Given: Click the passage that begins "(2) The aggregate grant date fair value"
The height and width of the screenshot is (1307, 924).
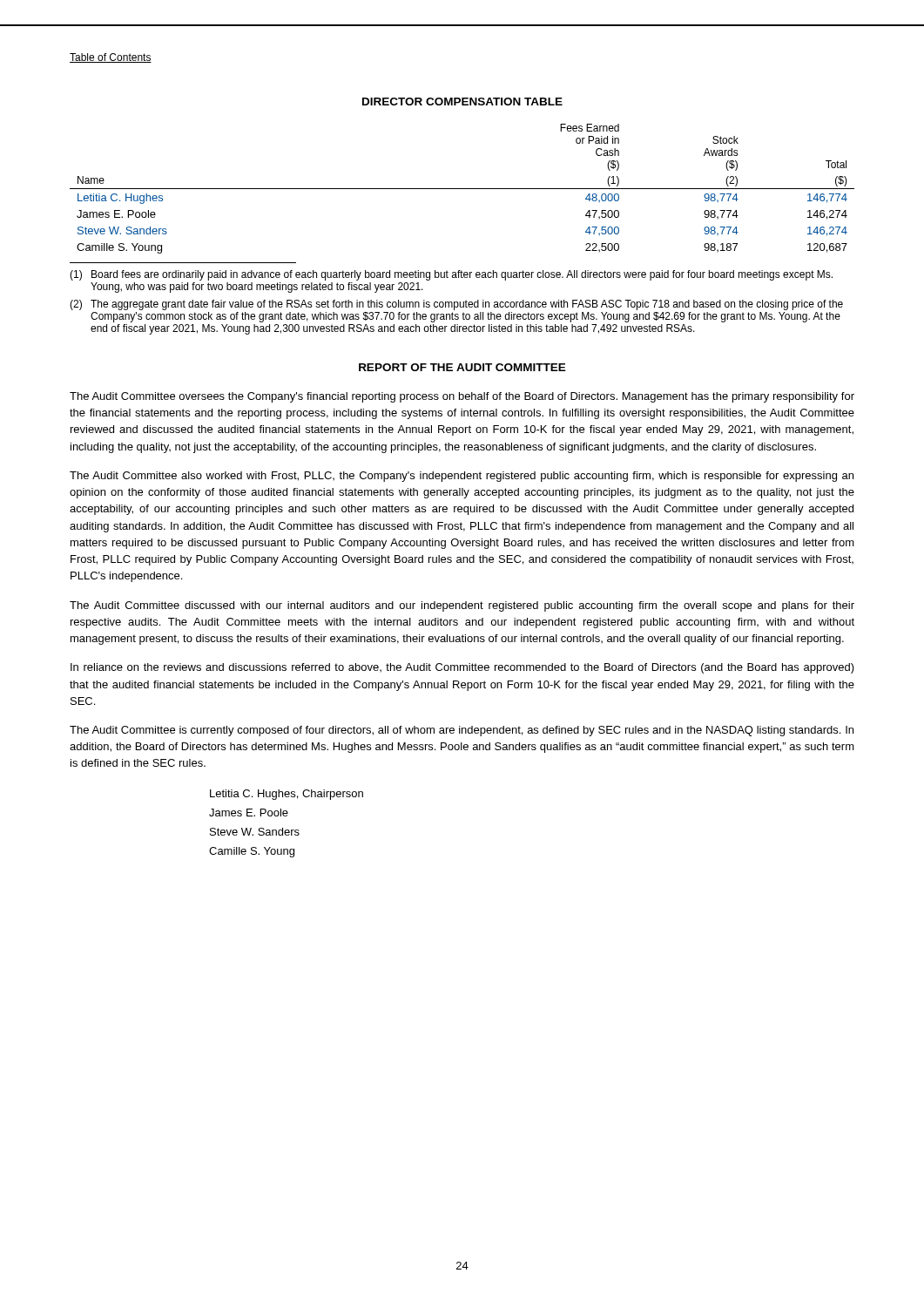Looking at the screenshot, I should pyautogui.click(x=462, y=316).
